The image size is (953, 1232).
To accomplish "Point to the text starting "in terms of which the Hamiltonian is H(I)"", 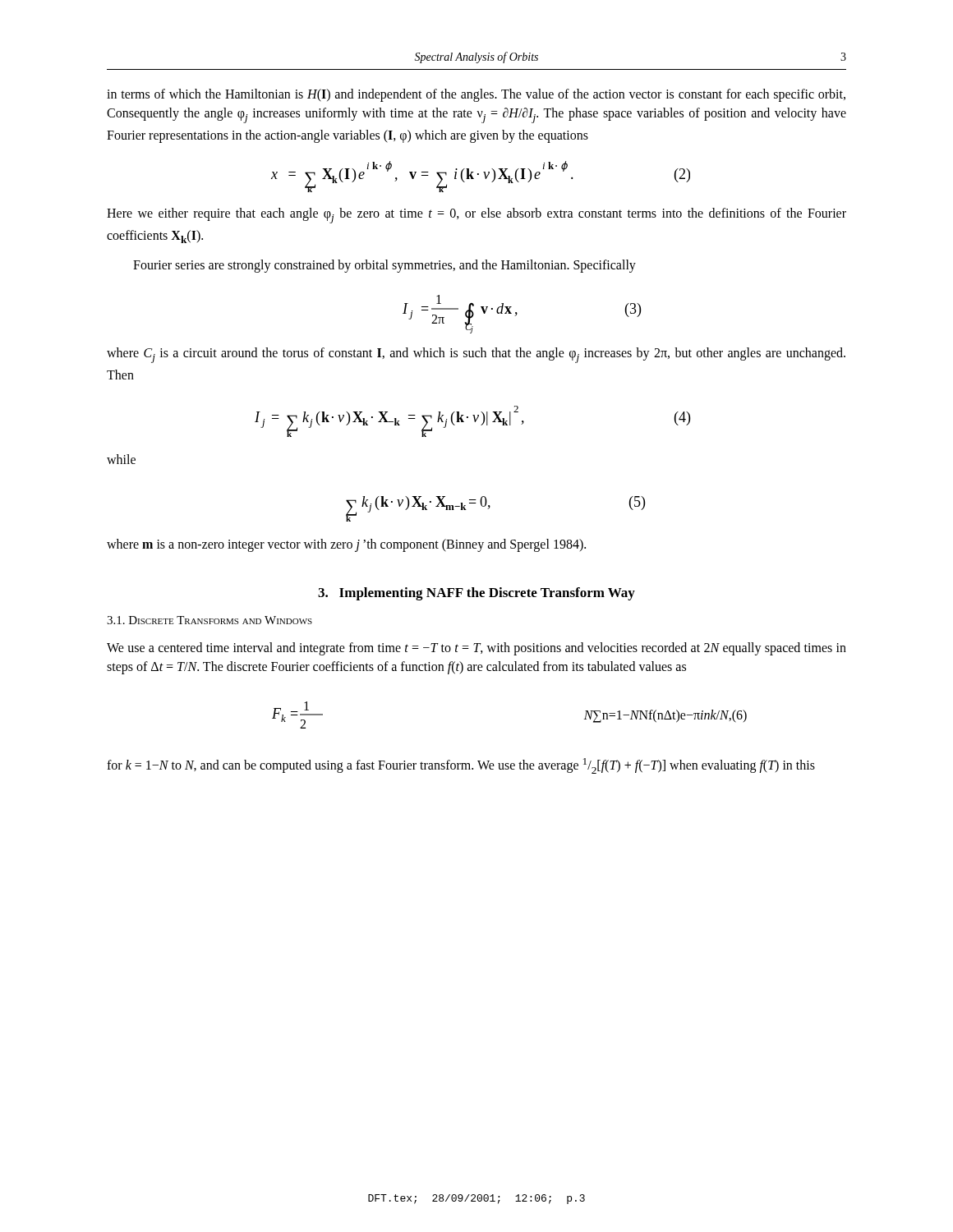I will point(476,115).
